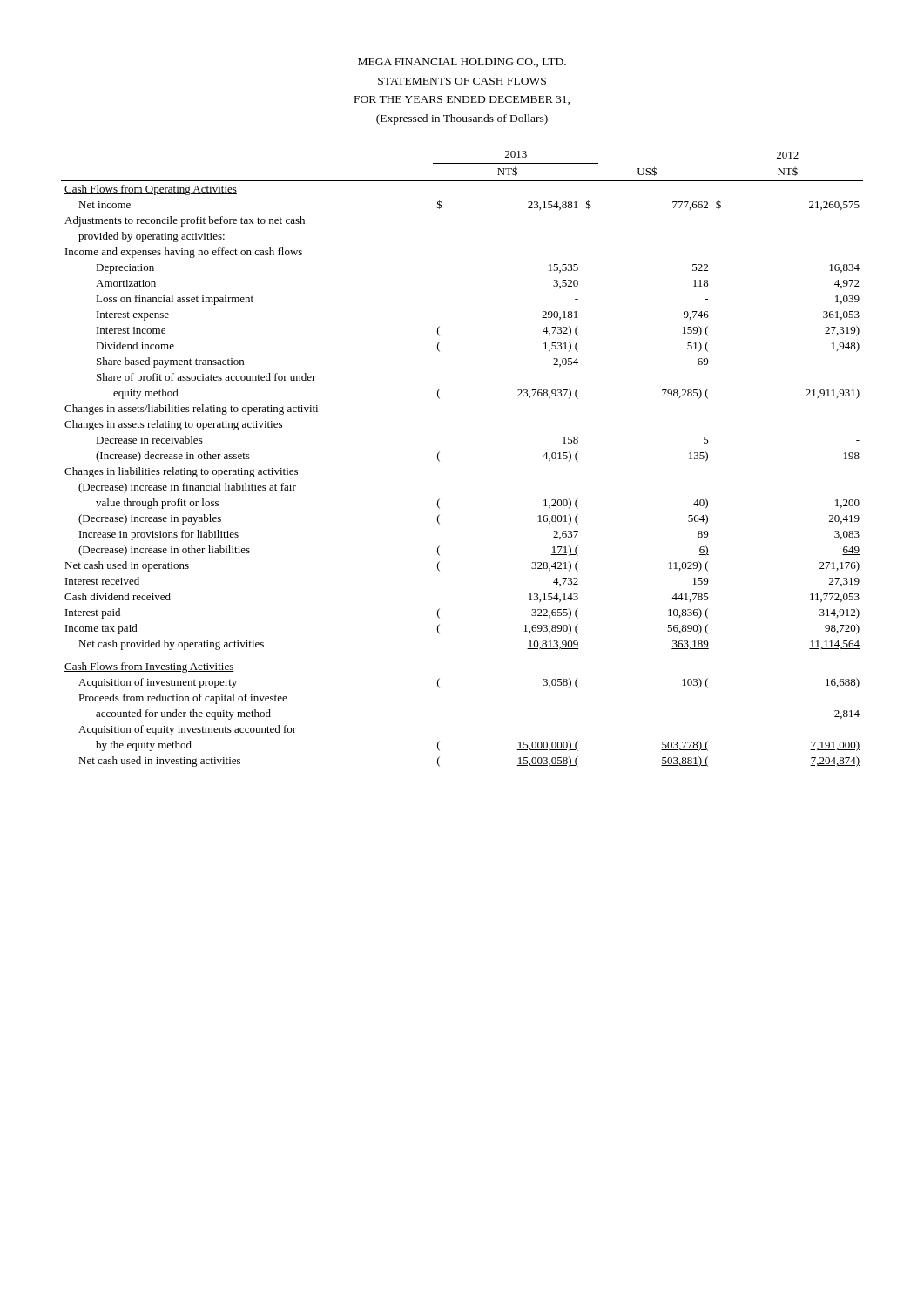Click on the table containing "1,531) ("

462,458
